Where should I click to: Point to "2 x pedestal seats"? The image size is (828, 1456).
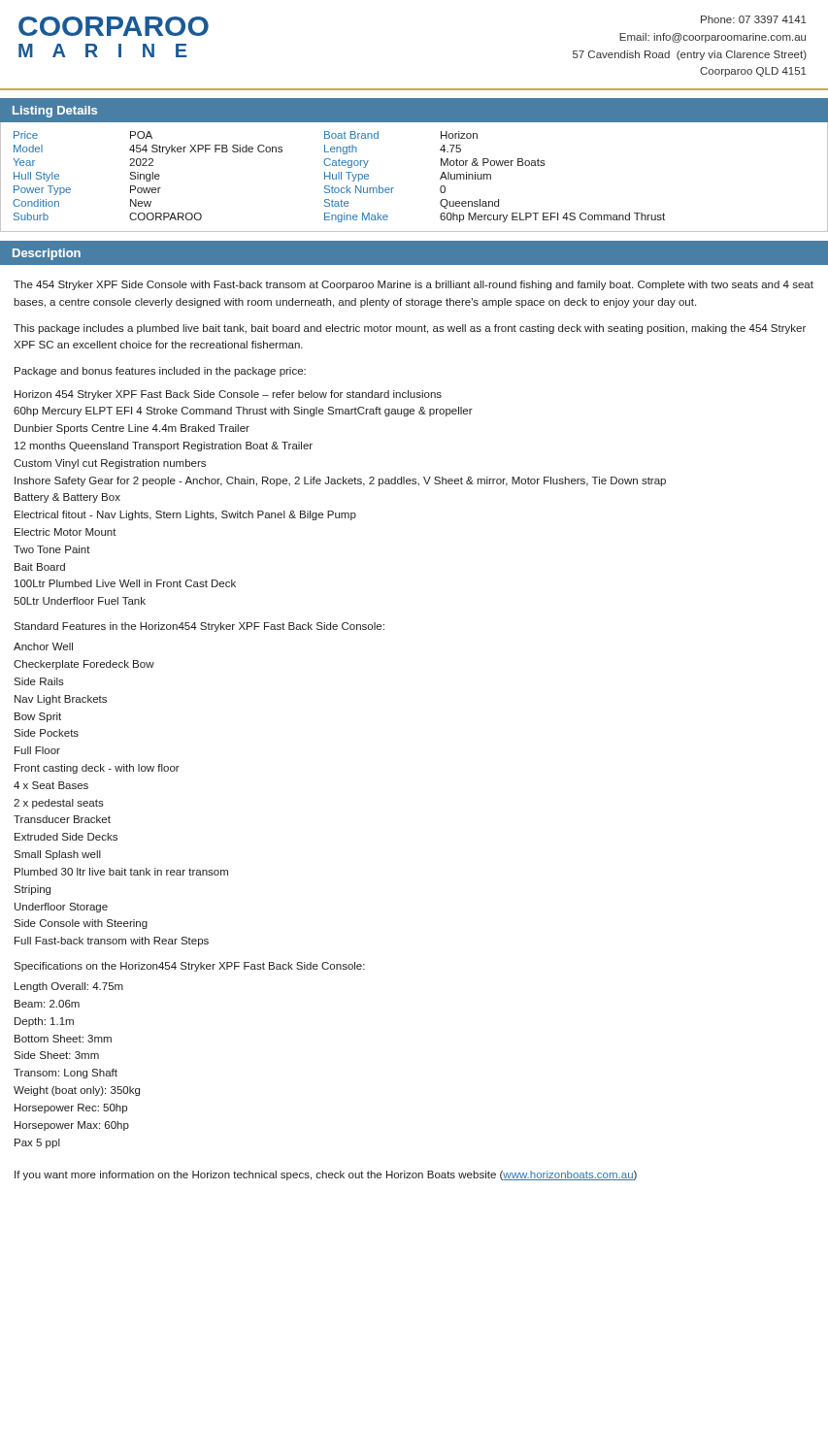pyautogui.click(x=59, y=802)
